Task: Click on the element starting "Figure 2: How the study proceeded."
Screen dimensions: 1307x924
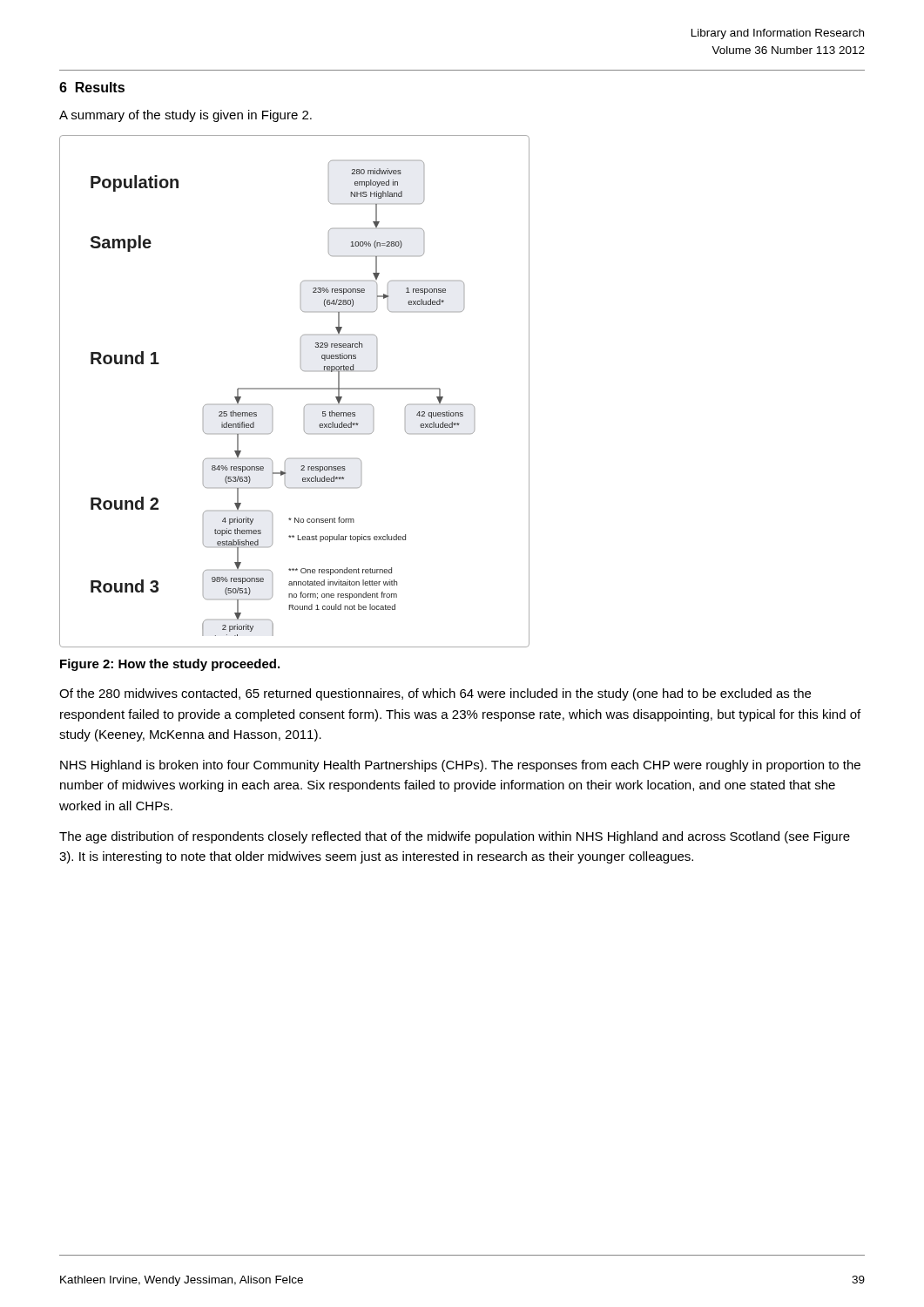Action: pos(170,664)
